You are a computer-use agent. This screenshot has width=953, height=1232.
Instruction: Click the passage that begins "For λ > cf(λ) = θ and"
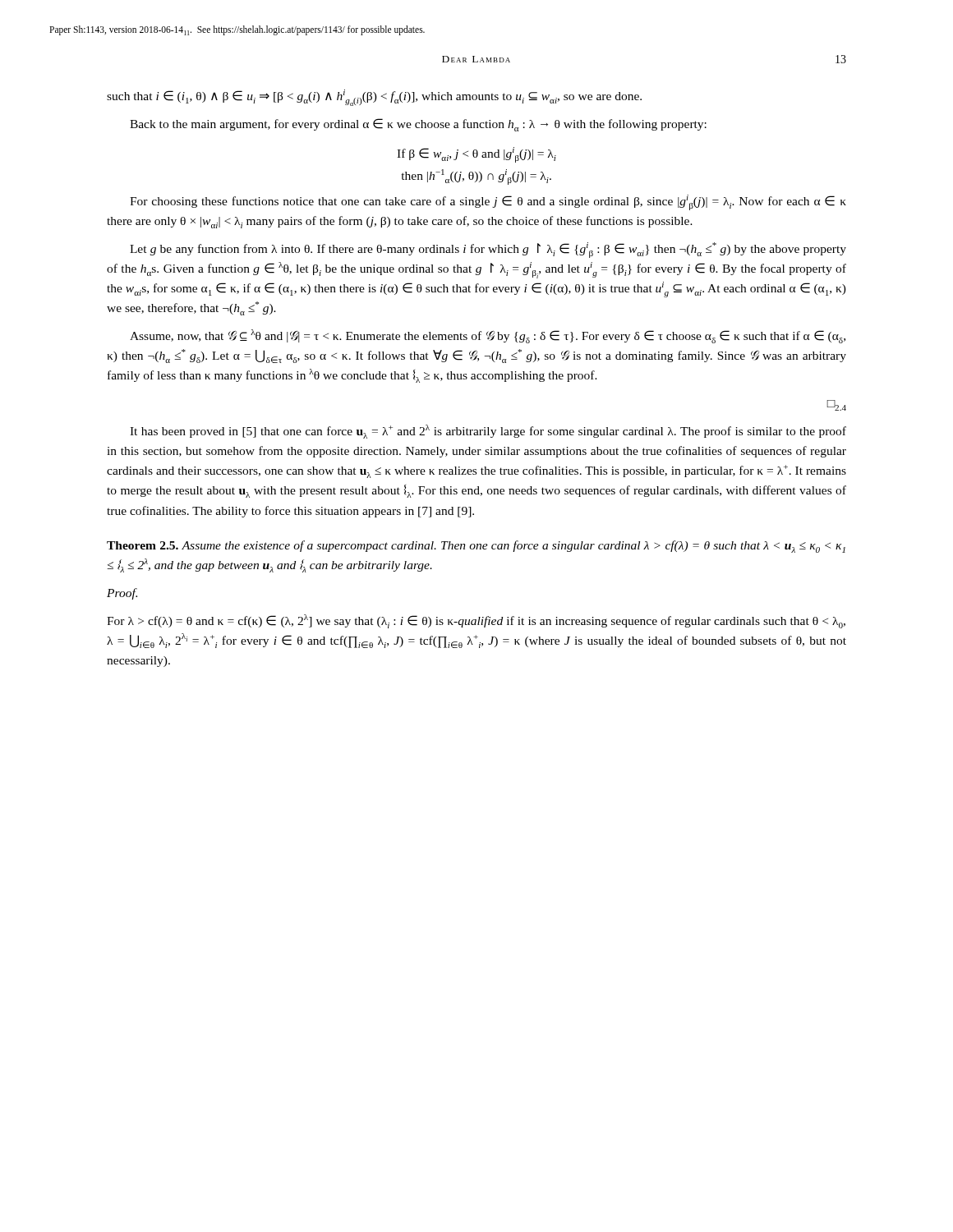tap(476, 640)
